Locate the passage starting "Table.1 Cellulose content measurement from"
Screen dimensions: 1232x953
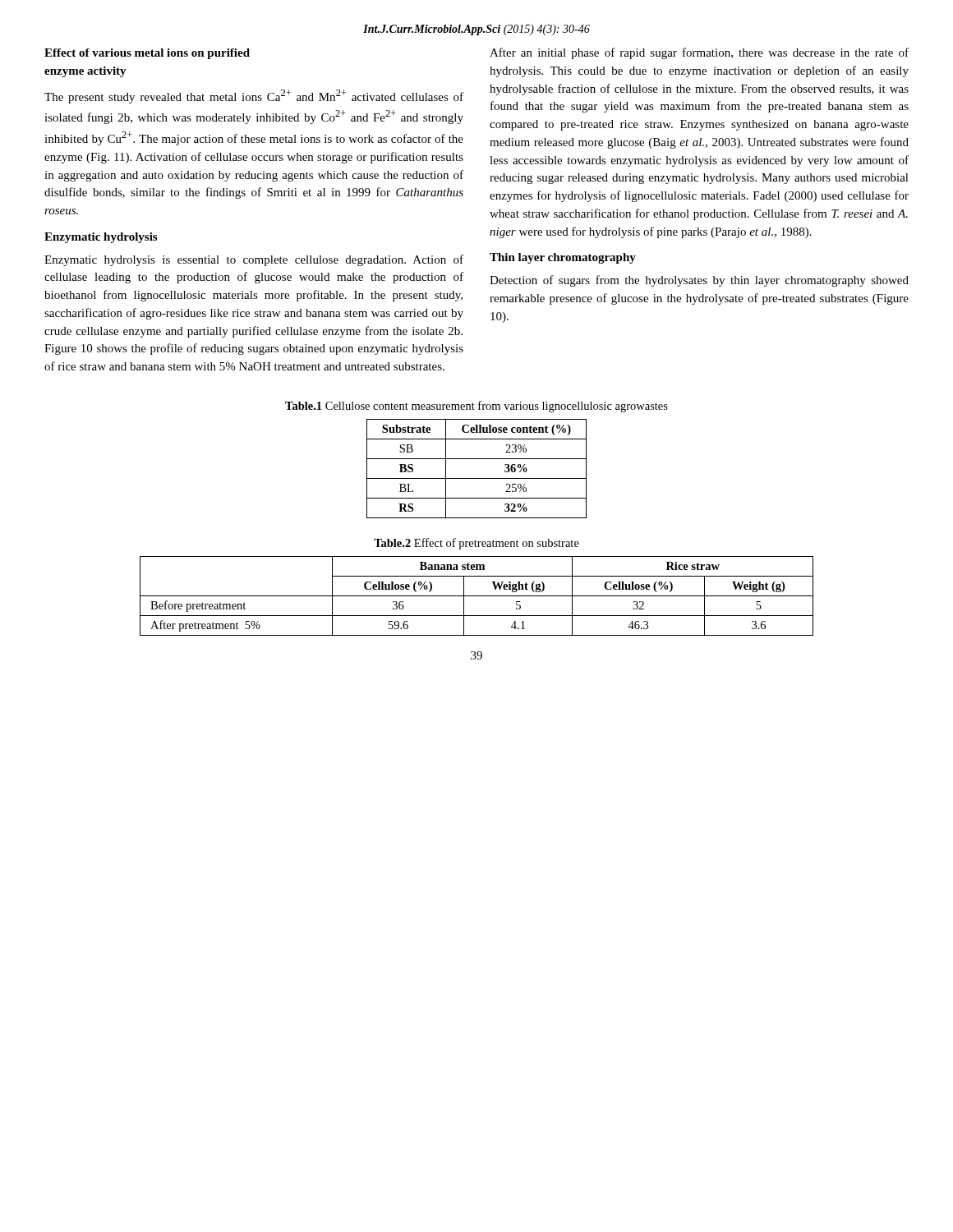click(476, 406)
